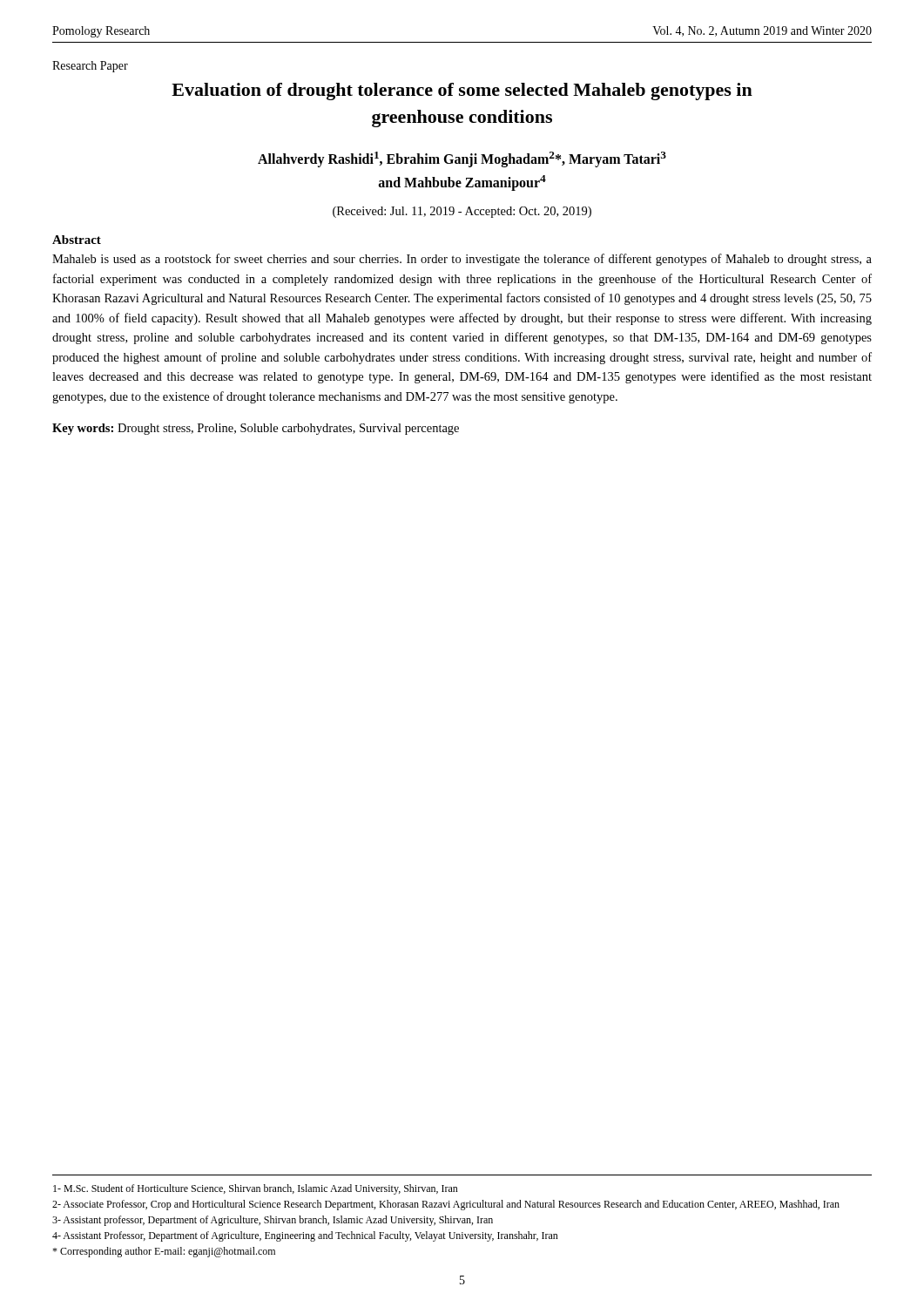Point to the region starting "Corresponding author E-mail: eganji@hotmail.com"
Screen dimensions: 1307x924
click(164, 1251)
